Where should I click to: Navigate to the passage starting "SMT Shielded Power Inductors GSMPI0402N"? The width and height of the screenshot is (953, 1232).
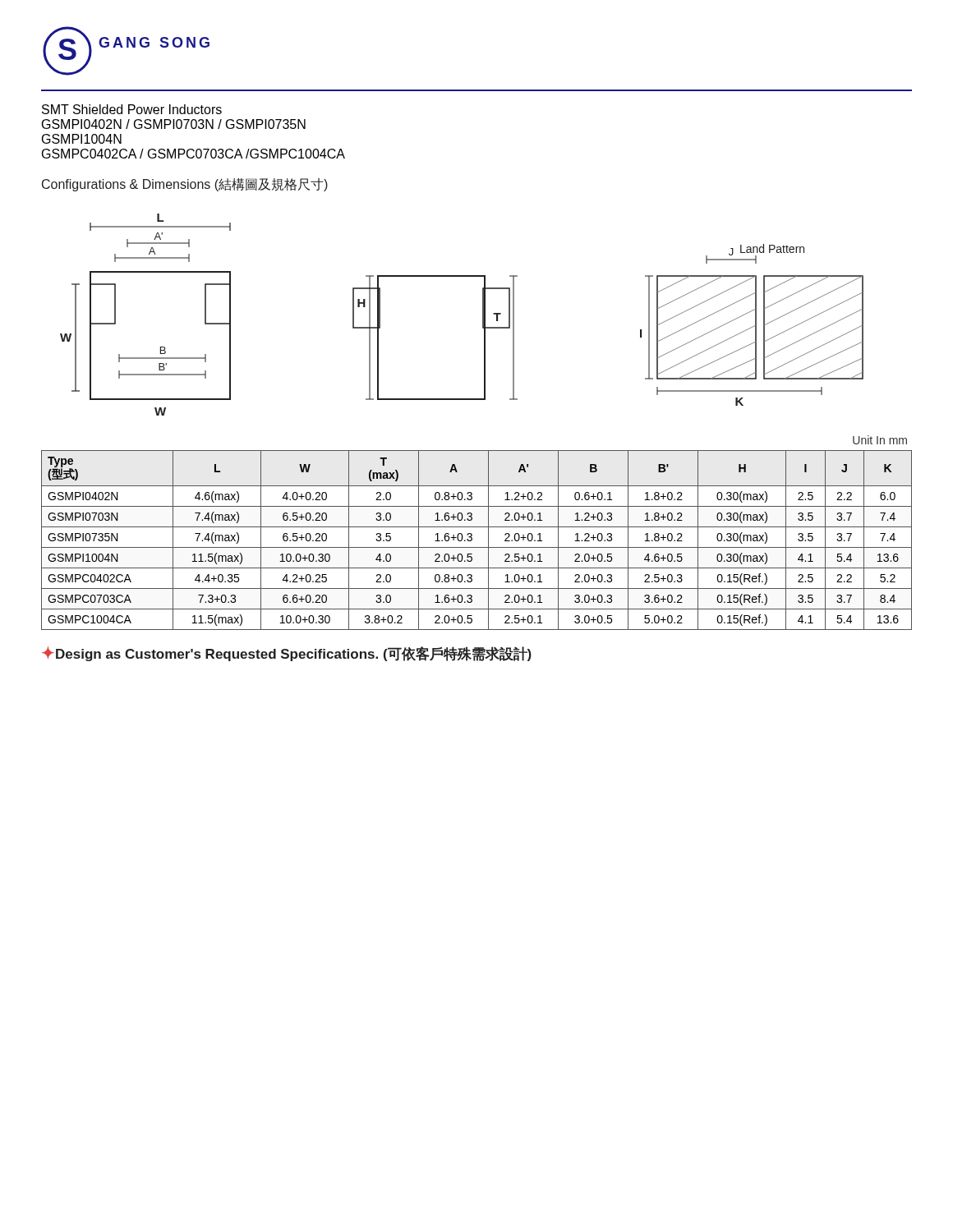[132, 109]
